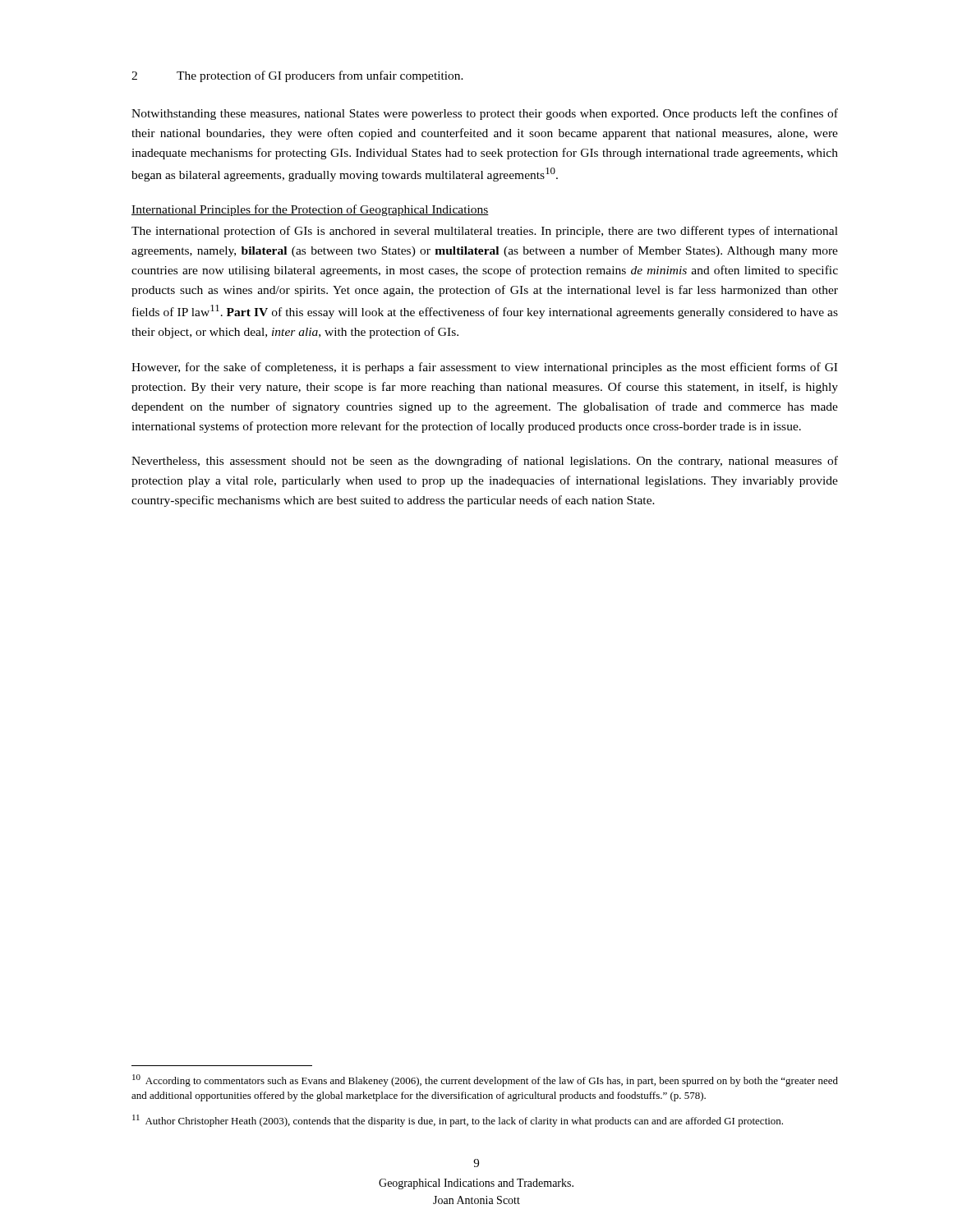Locate the footnote with the text "10 According to commentators such"
Image resolution: width=953 pixels, height=1232 pixels.
pyautogui.click(x=485, y=1087)
